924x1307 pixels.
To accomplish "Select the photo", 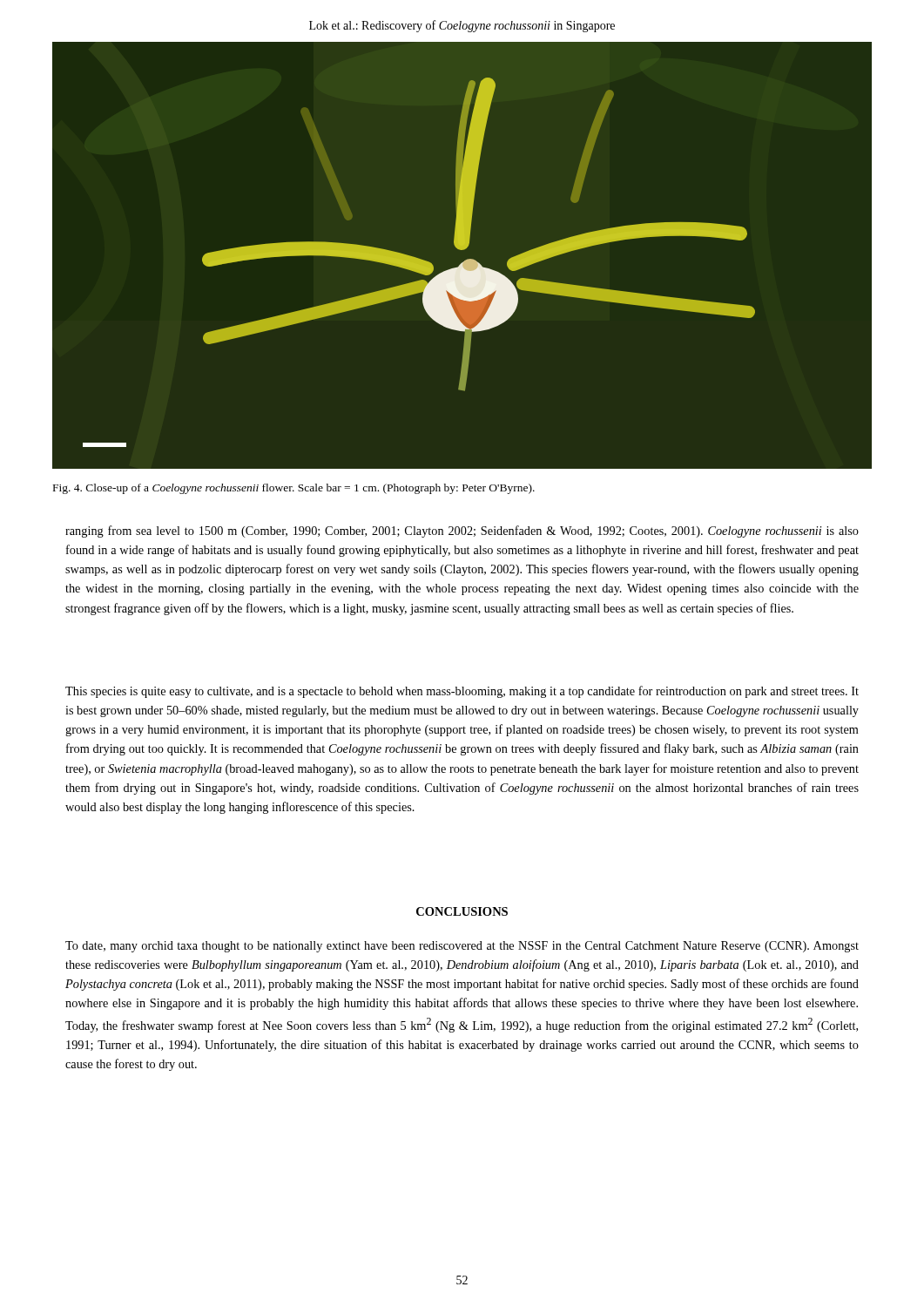I will (462, 255).
